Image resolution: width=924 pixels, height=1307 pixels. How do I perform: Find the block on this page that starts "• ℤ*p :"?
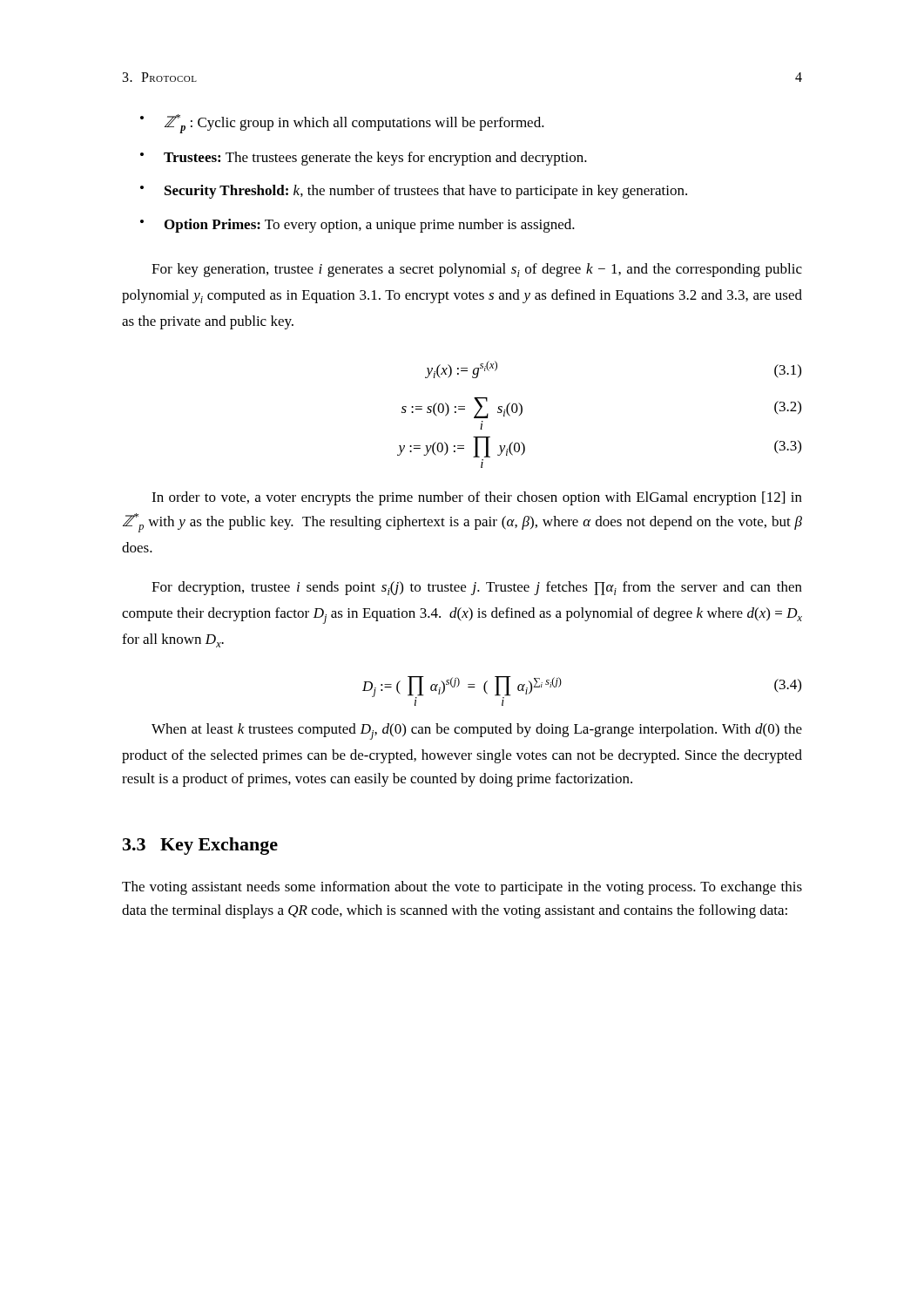click(x=471, y=123)
